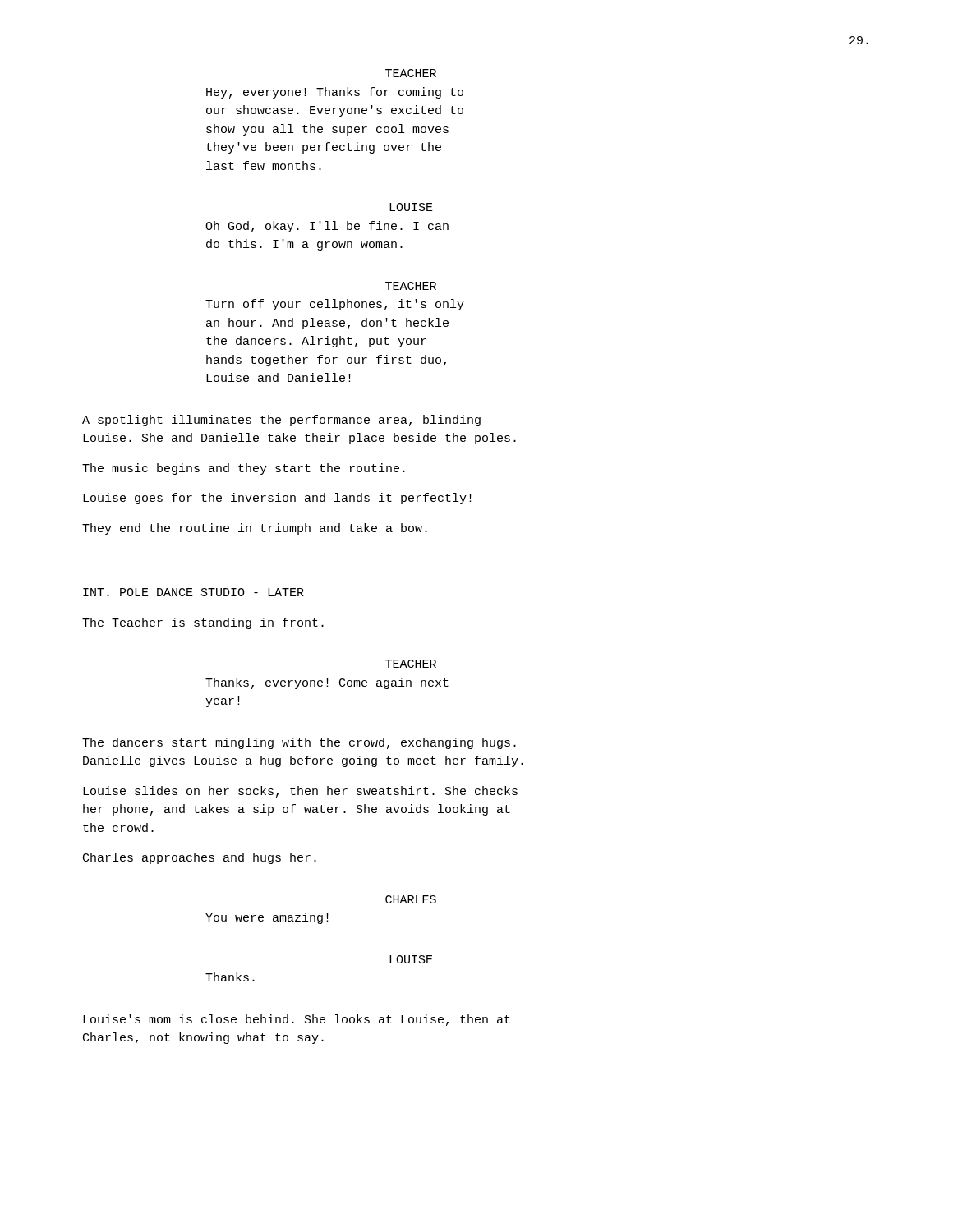Find the region starting "The dancers start mingling with the crowd,"
953x1232 pixels.
point(411,753)
